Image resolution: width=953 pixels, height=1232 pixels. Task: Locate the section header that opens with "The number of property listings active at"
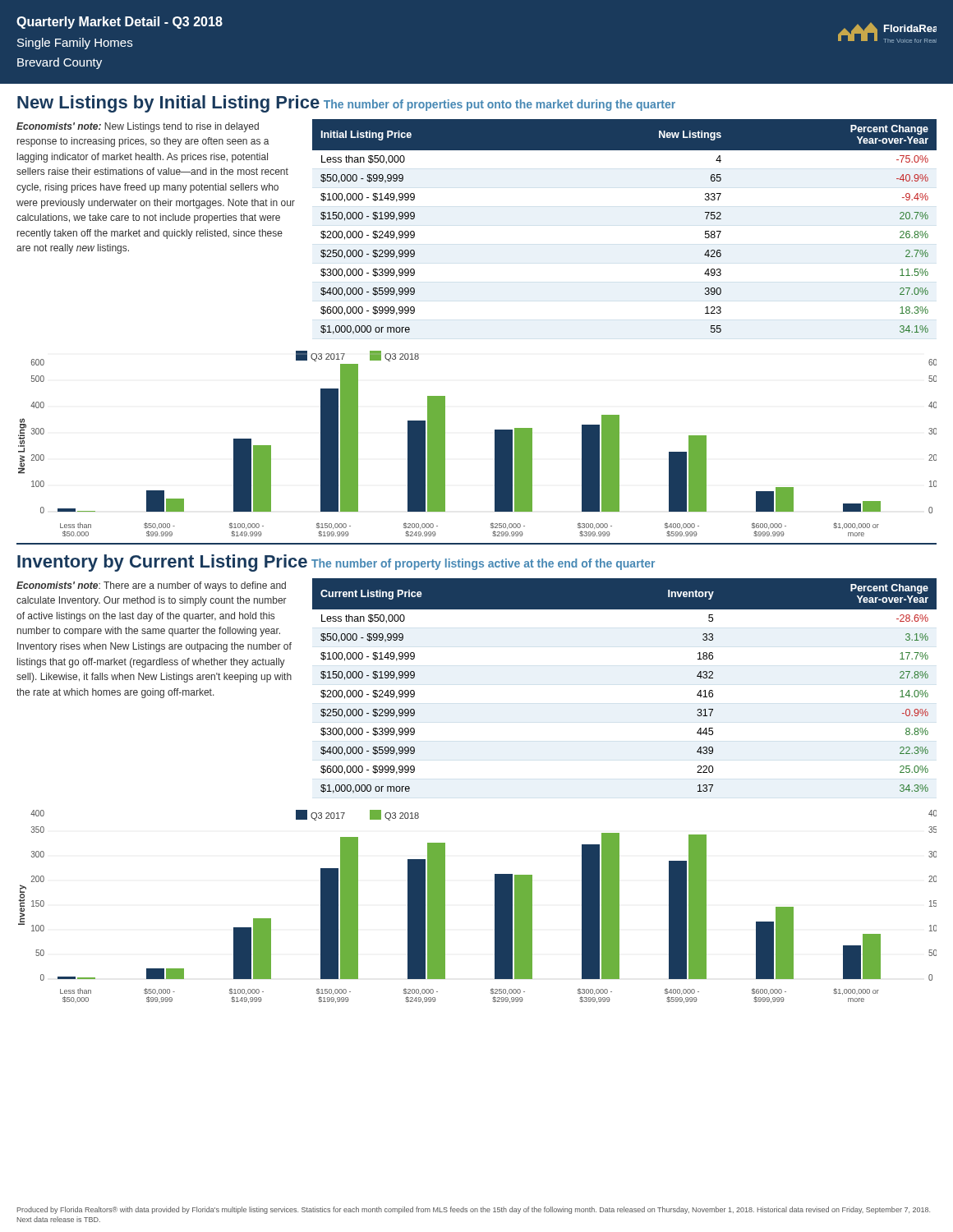pos(483,563)
